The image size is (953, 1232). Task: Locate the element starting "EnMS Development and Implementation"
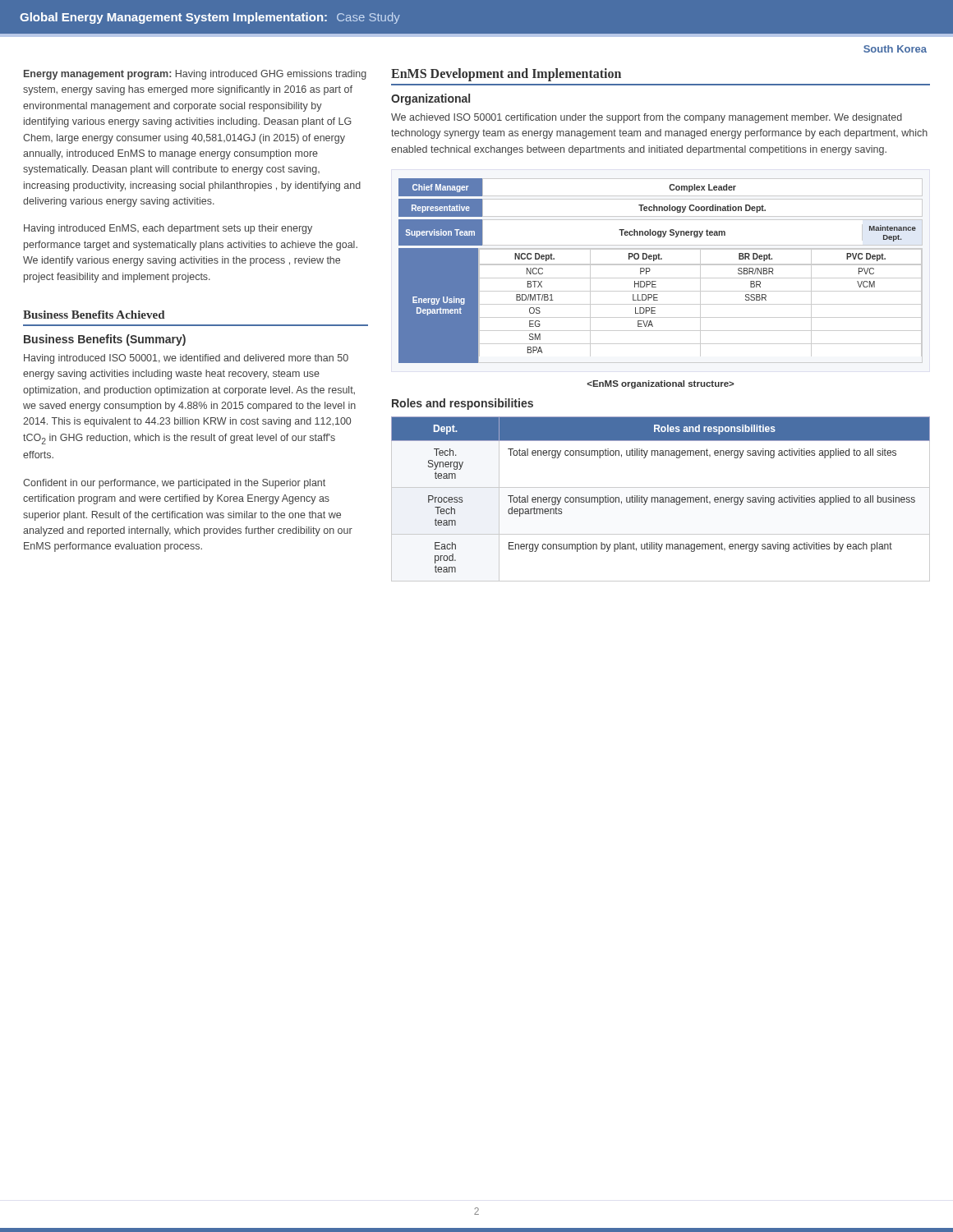pyautogui.click(x=506, y=73)
